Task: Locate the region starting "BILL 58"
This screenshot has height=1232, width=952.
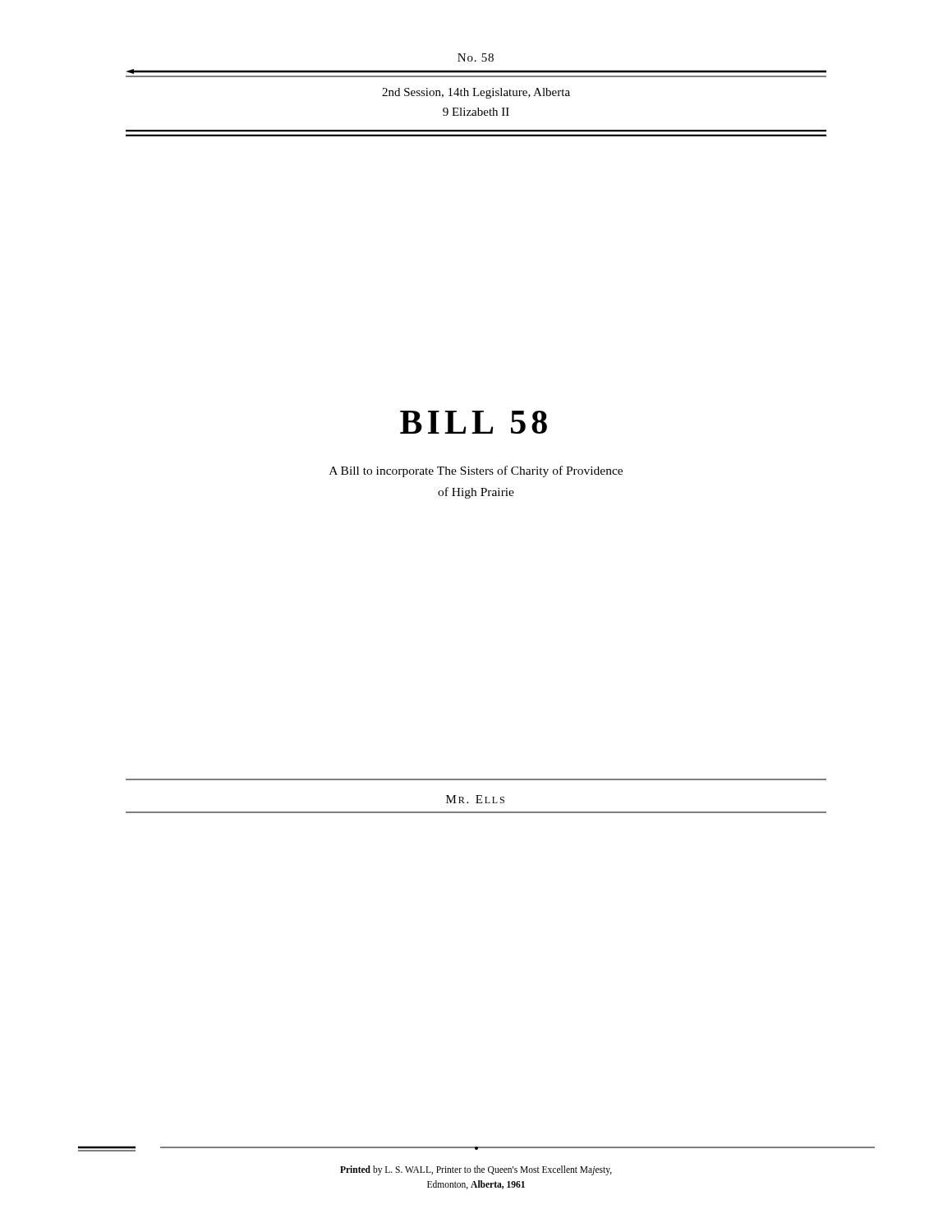Action: tap(476, 422)
